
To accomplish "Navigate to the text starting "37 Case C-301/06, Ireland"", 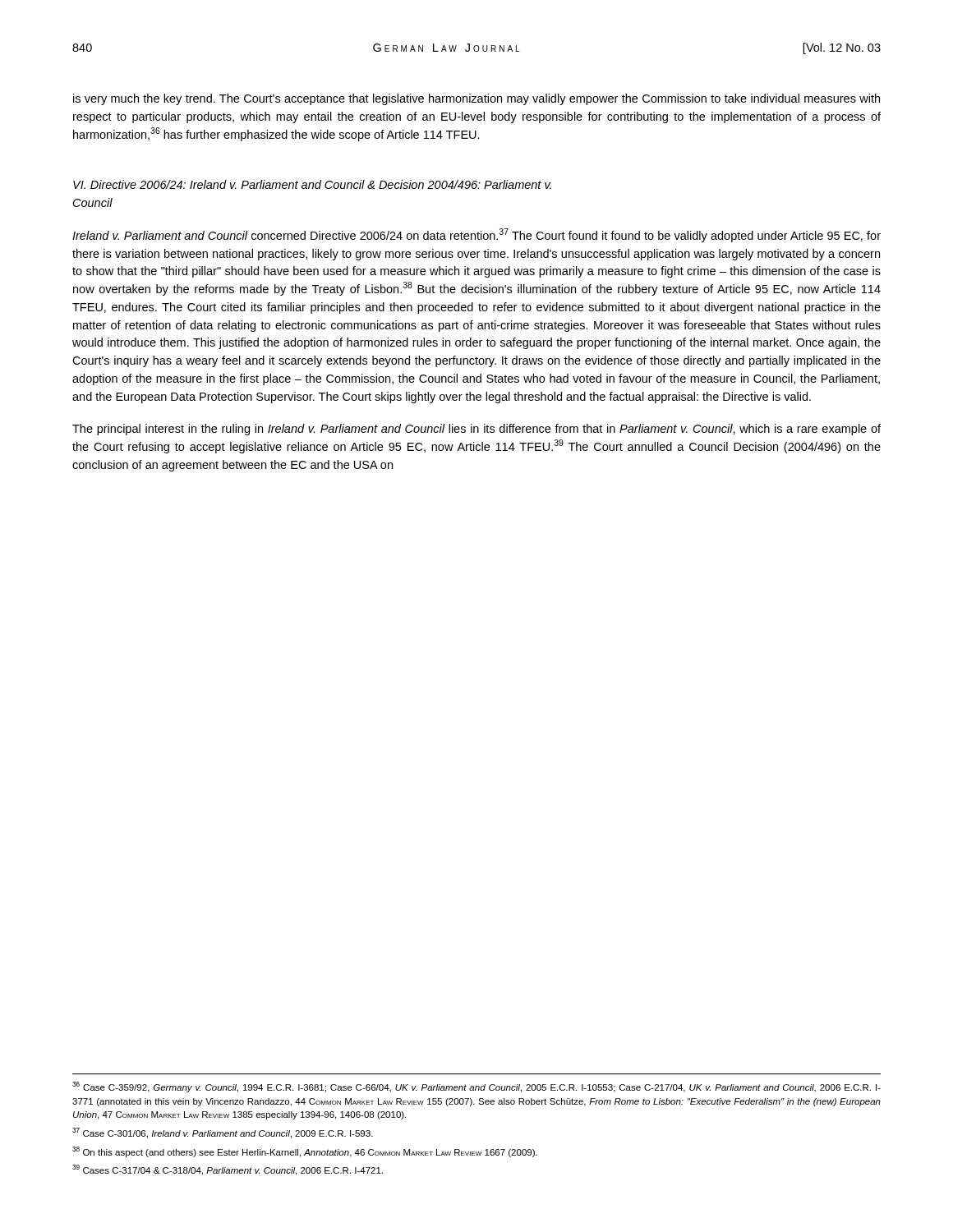I will point(223,1133).
